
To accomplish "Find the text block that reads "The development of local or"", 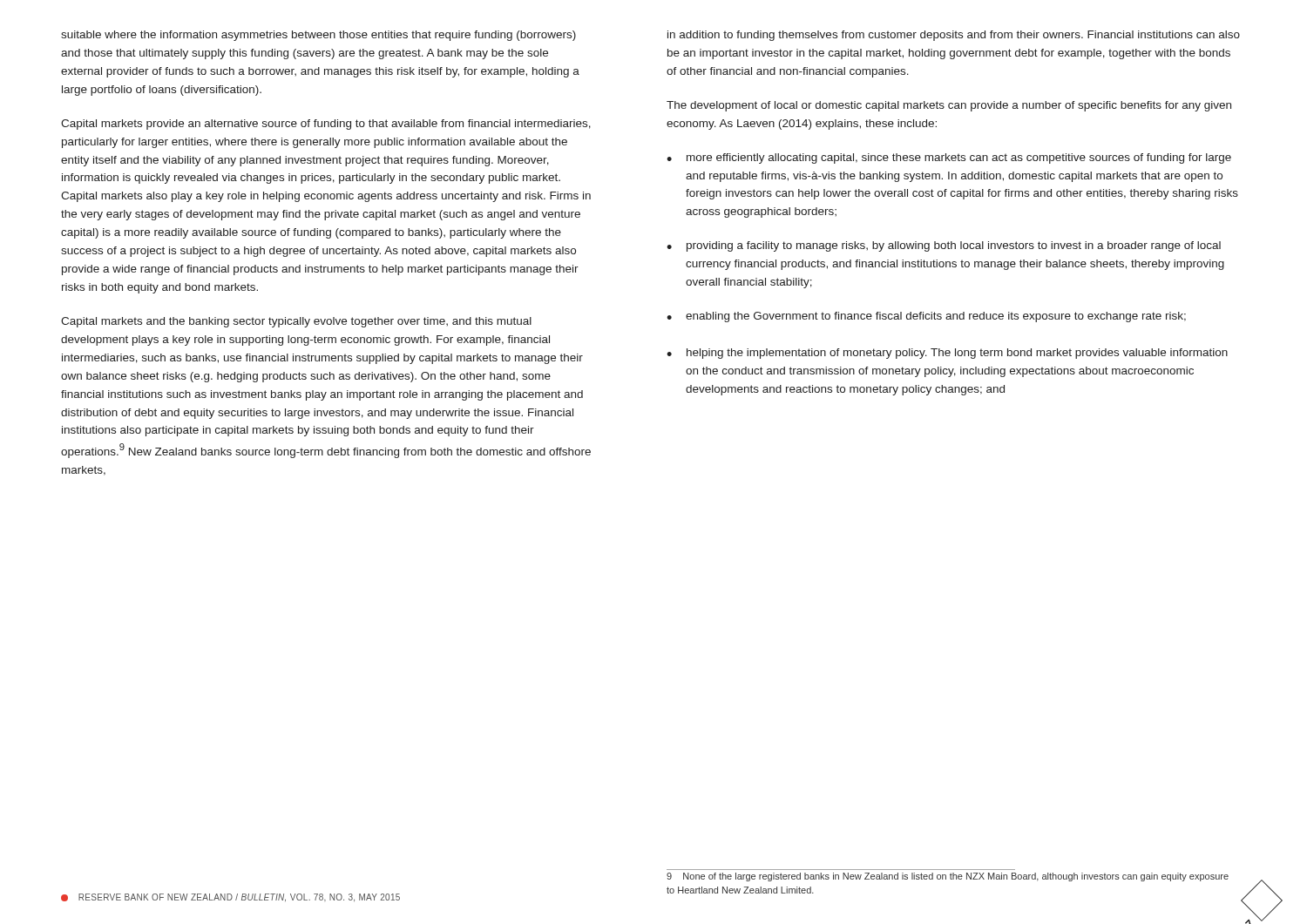I will (x=949, y=114).
